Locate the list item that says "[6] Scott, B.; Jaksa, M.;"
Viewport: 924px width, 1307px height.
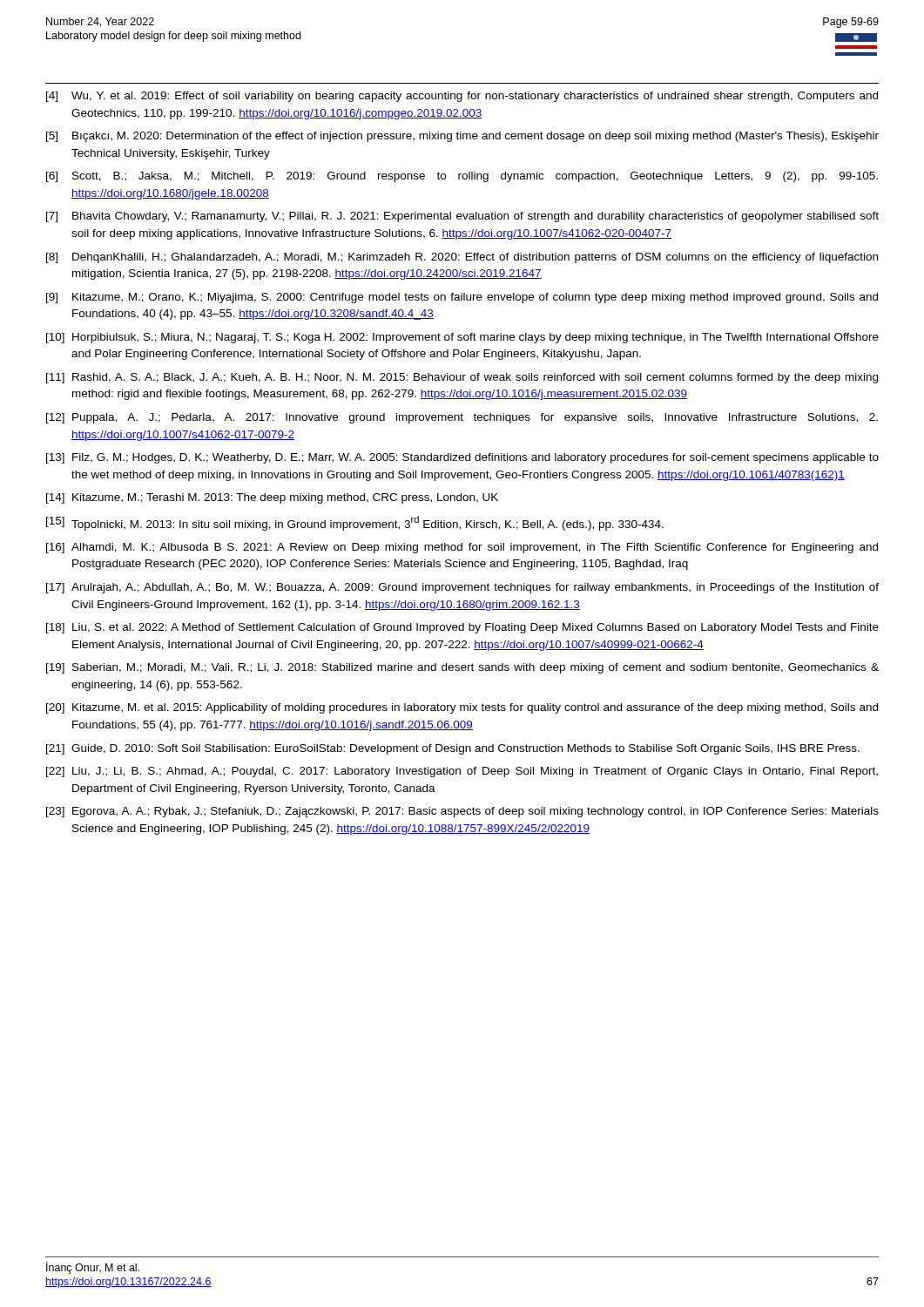(x=462, y=185)
